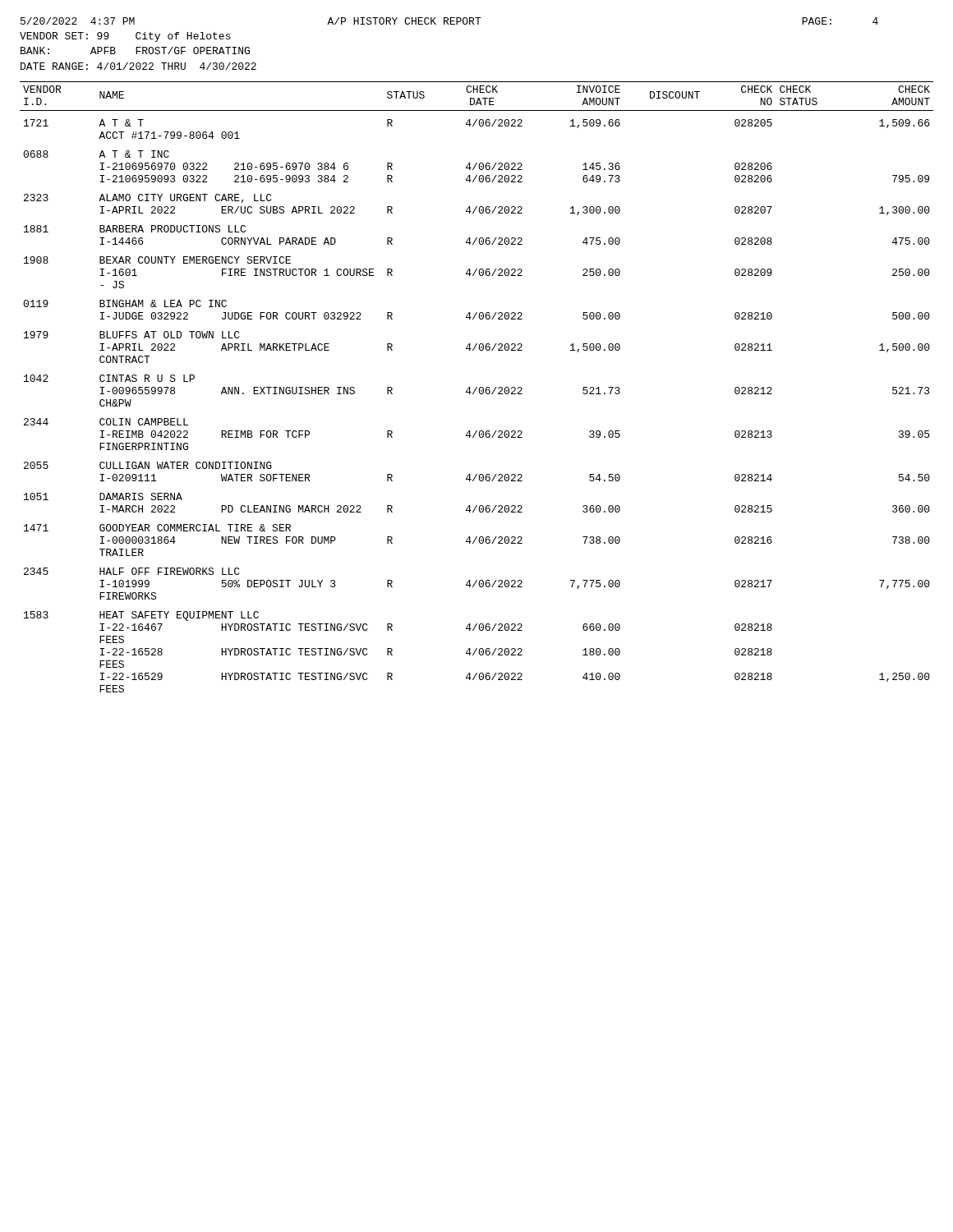Click on the table containing "CHECK NO"

[x=476, y=388]
